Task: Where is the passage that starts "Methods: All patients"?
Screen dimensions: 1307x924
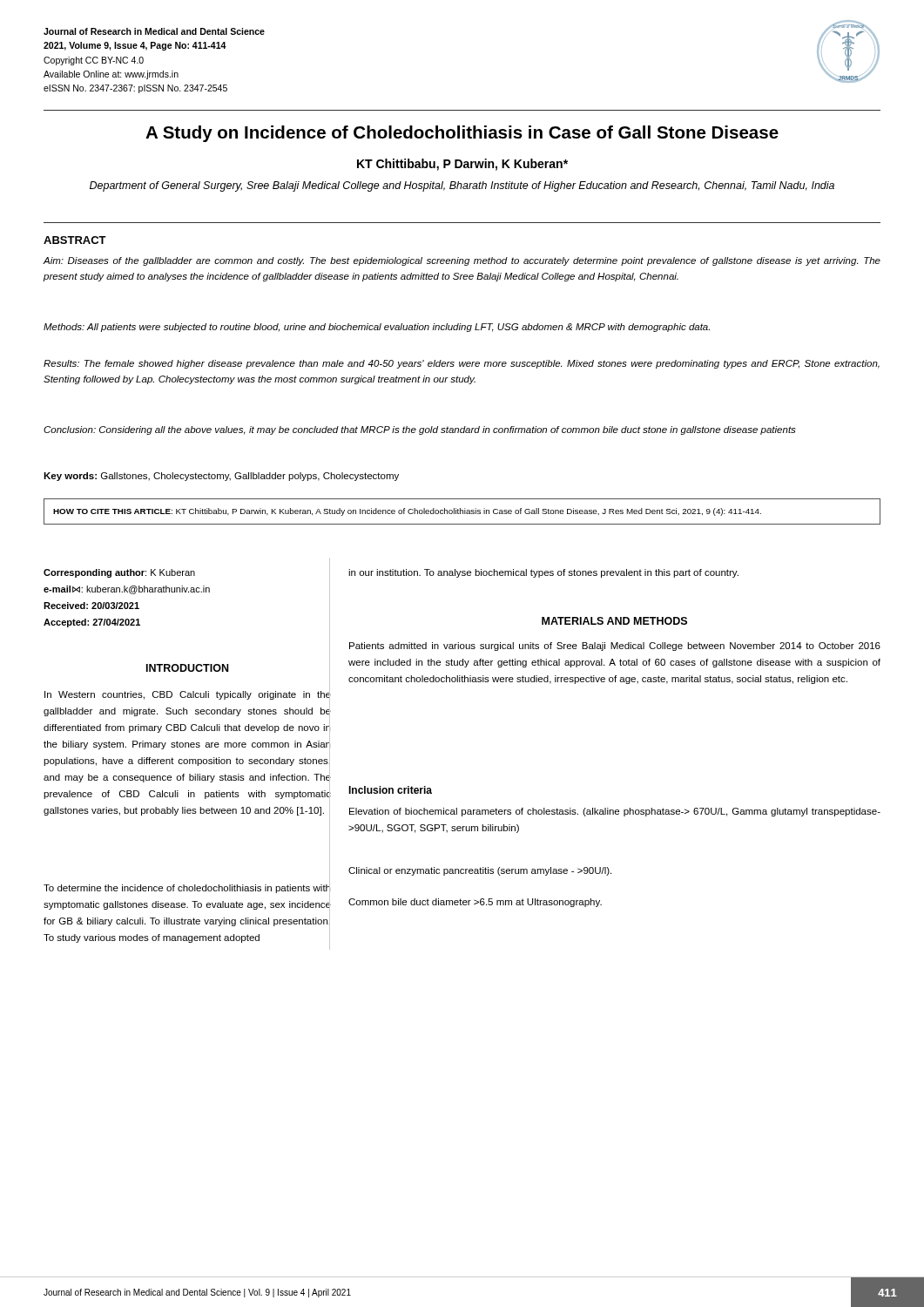Action: tap(462, 327)
